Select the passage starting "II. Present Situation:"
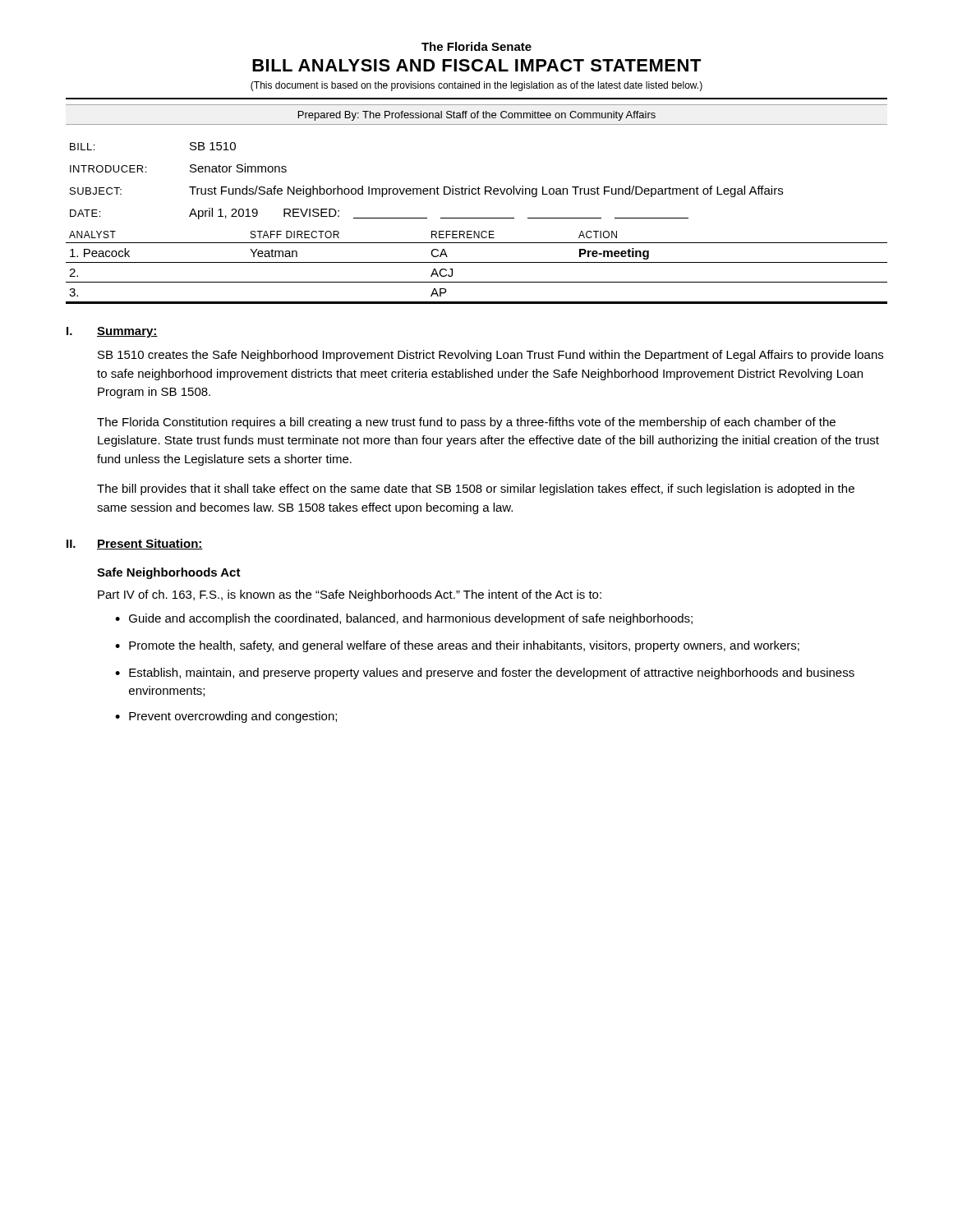 pos(134,543)
